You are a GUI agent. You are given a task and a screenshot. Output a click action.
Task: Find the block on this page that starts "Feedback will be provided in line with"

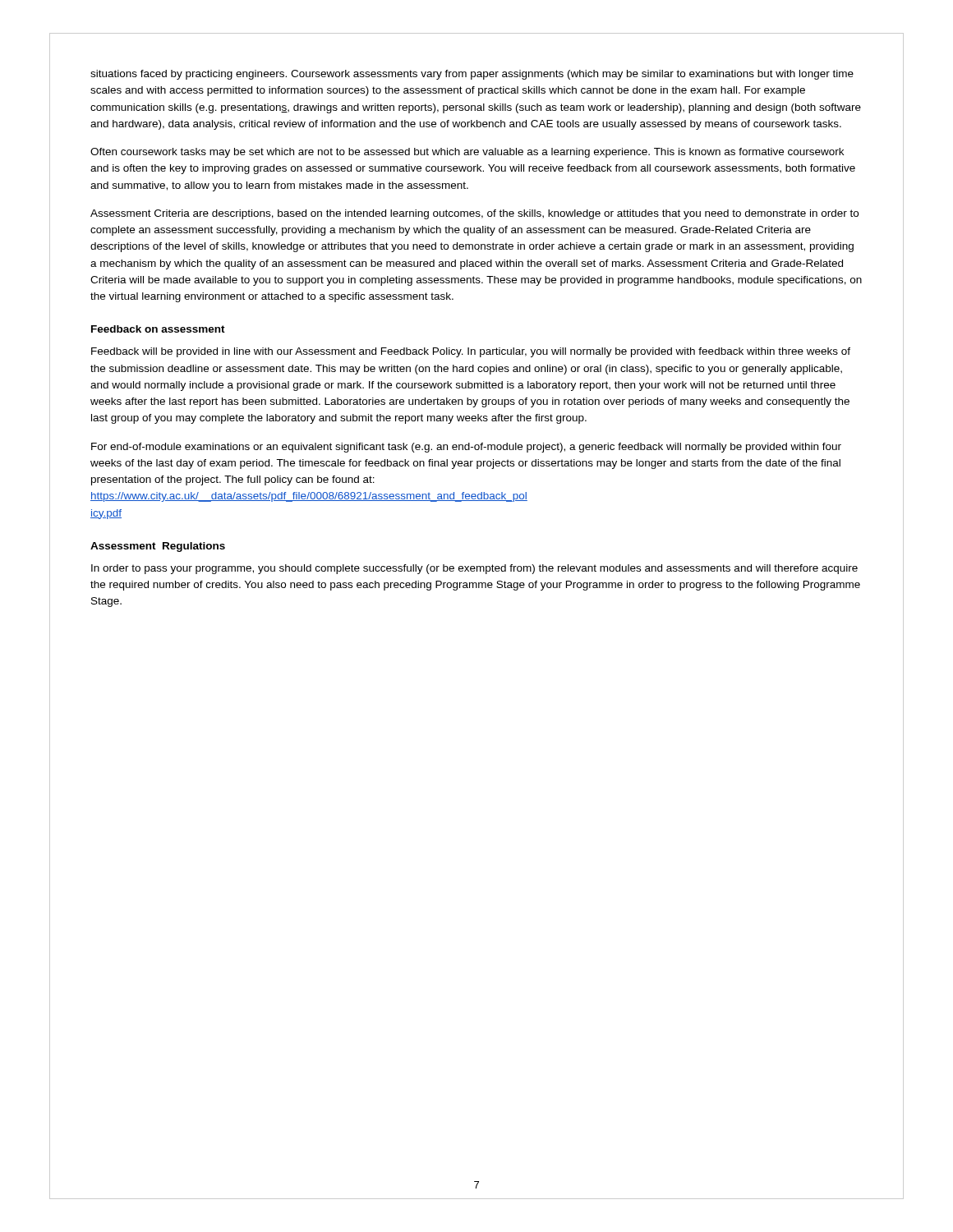[x=470, y=385]
